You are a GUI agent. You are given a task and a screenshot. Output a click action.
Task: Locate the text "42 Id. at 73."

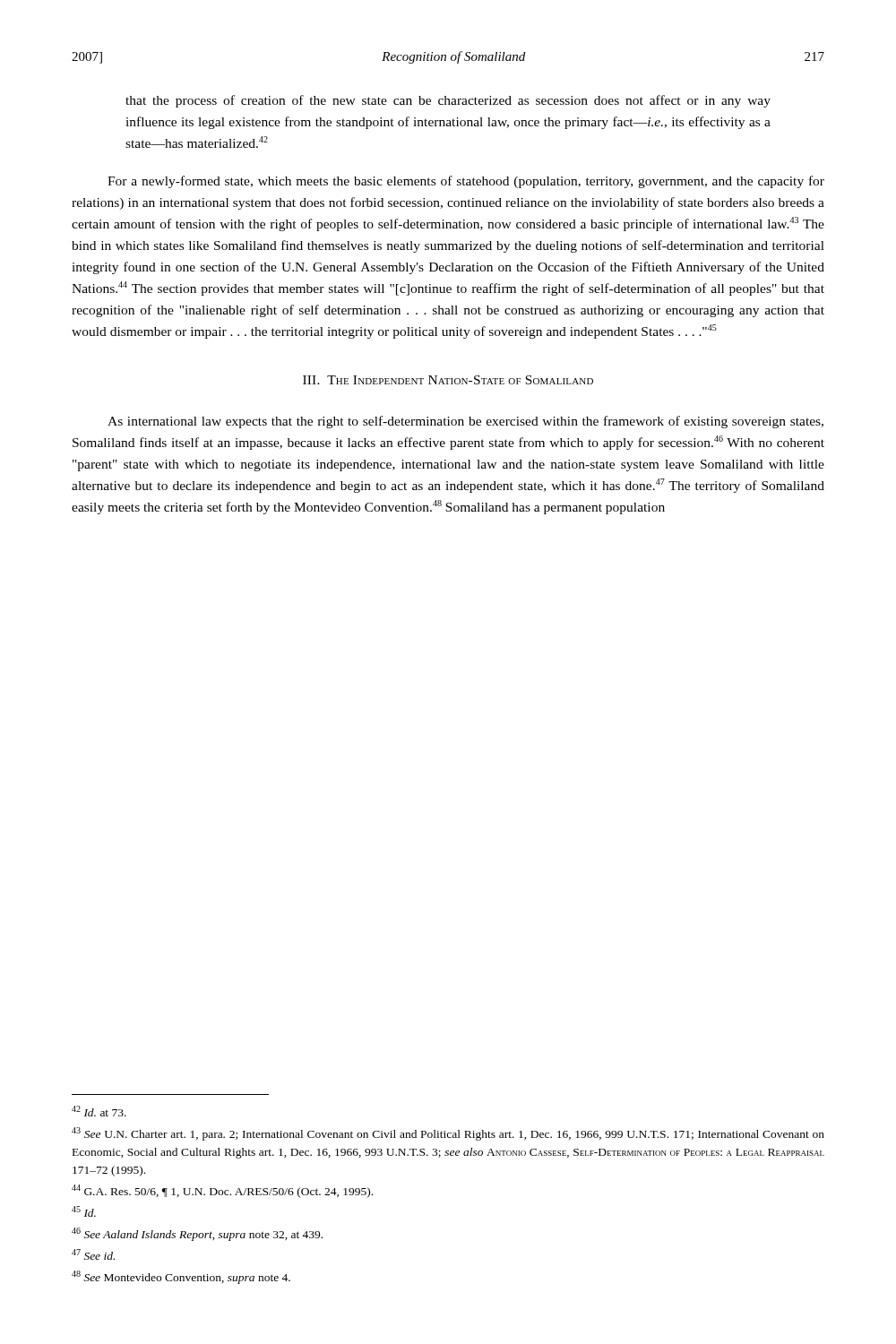click(x=99, y=1112)
